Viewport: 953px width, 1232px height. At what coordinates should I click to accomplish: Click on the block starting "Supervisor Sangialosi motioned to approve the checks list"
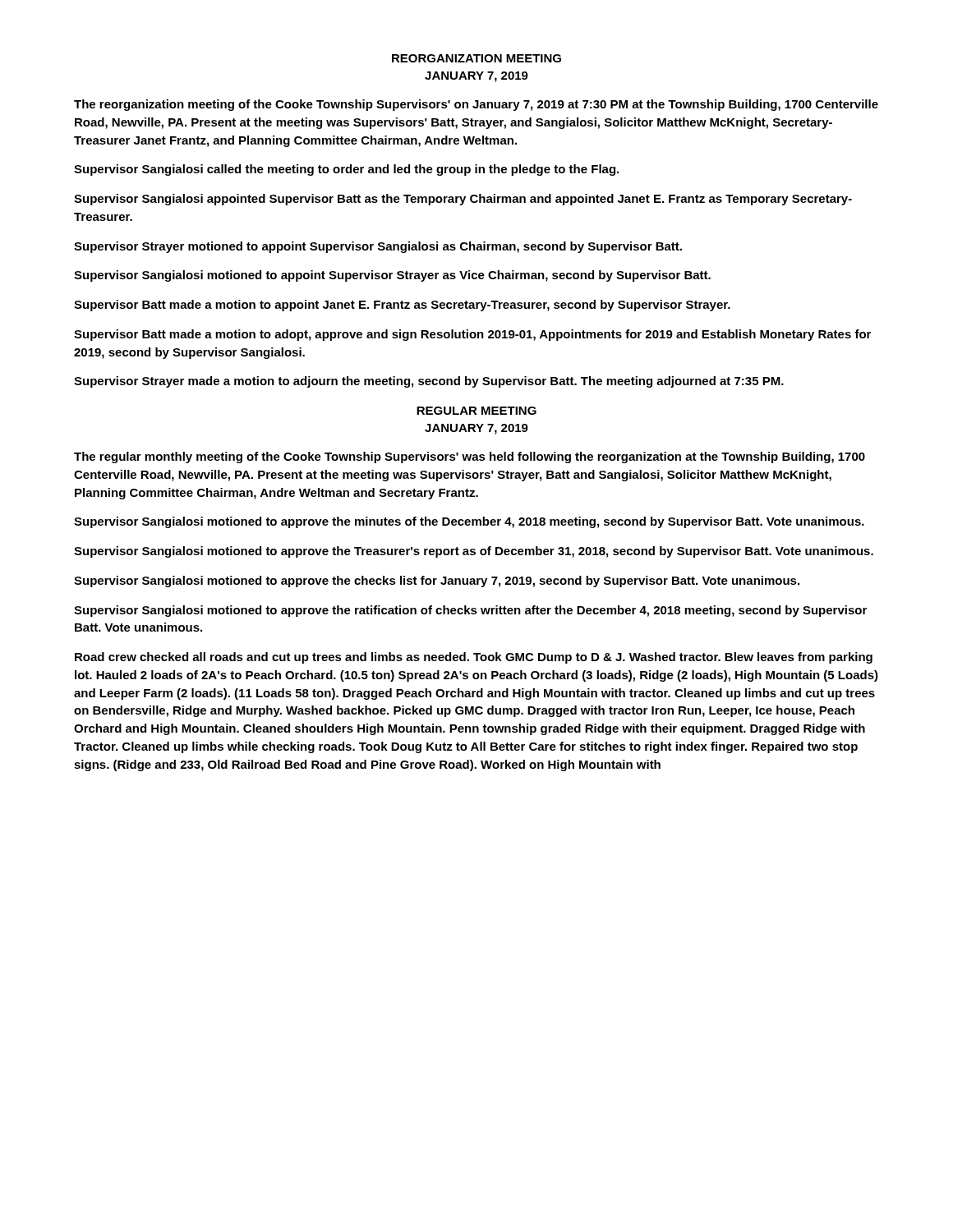(x=437, y=580)
